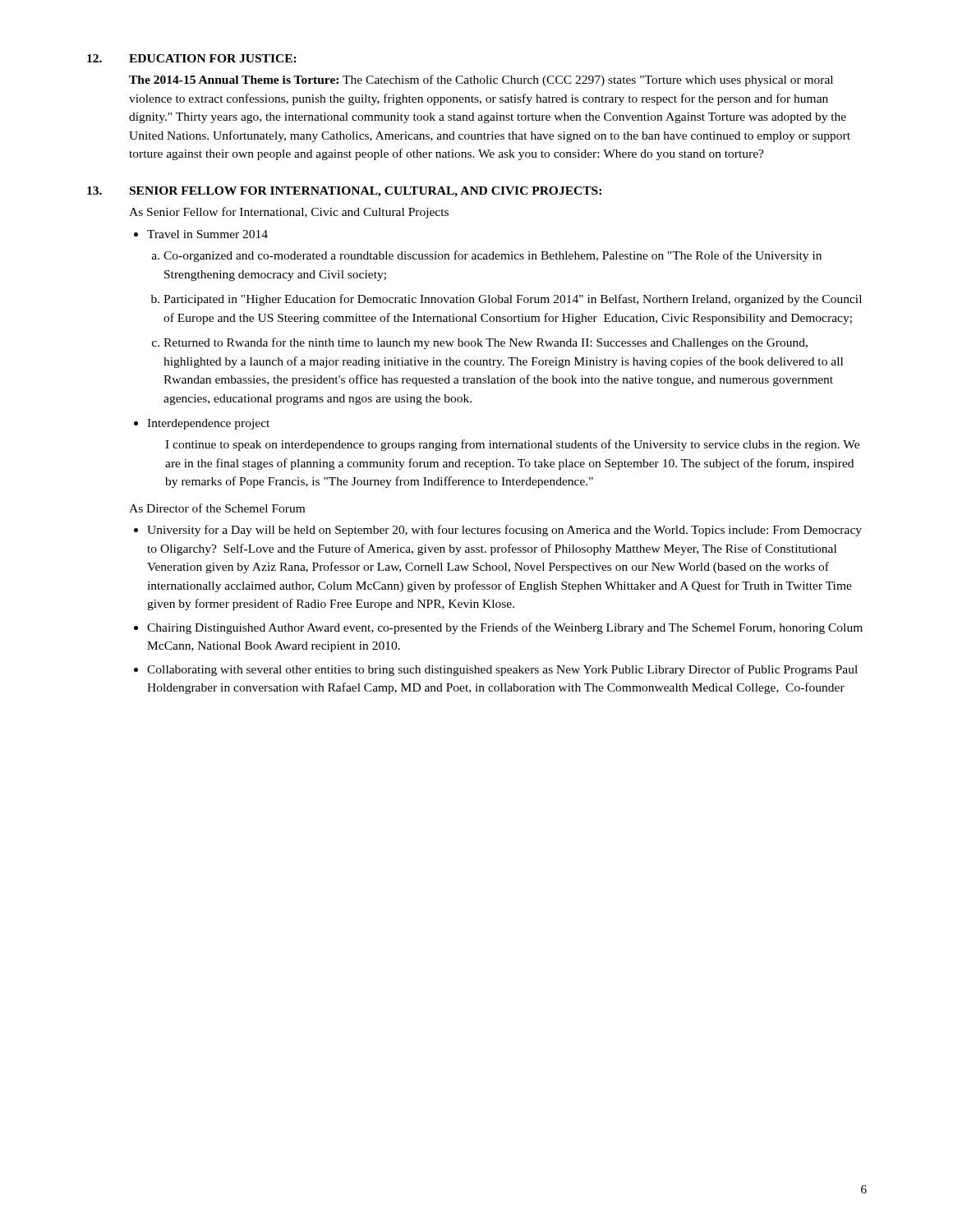The width and height of the screenshot is (953, 1232).
Task: Click on the list item that says "Interdependence project I continue"
Action: click(507, 453)
